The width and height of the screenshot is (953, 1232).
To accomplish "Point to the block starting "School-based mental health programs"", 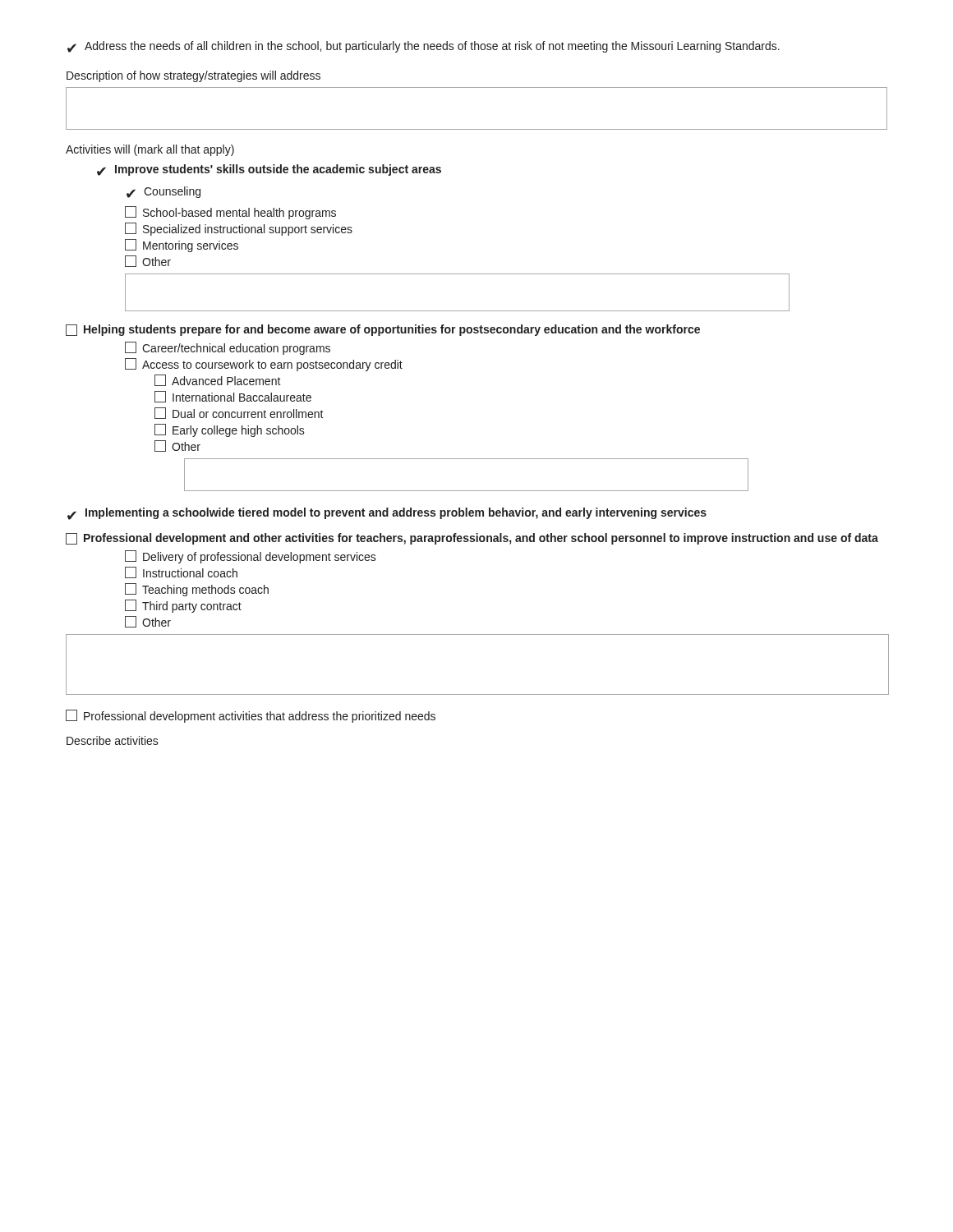I will coord(231,213).
